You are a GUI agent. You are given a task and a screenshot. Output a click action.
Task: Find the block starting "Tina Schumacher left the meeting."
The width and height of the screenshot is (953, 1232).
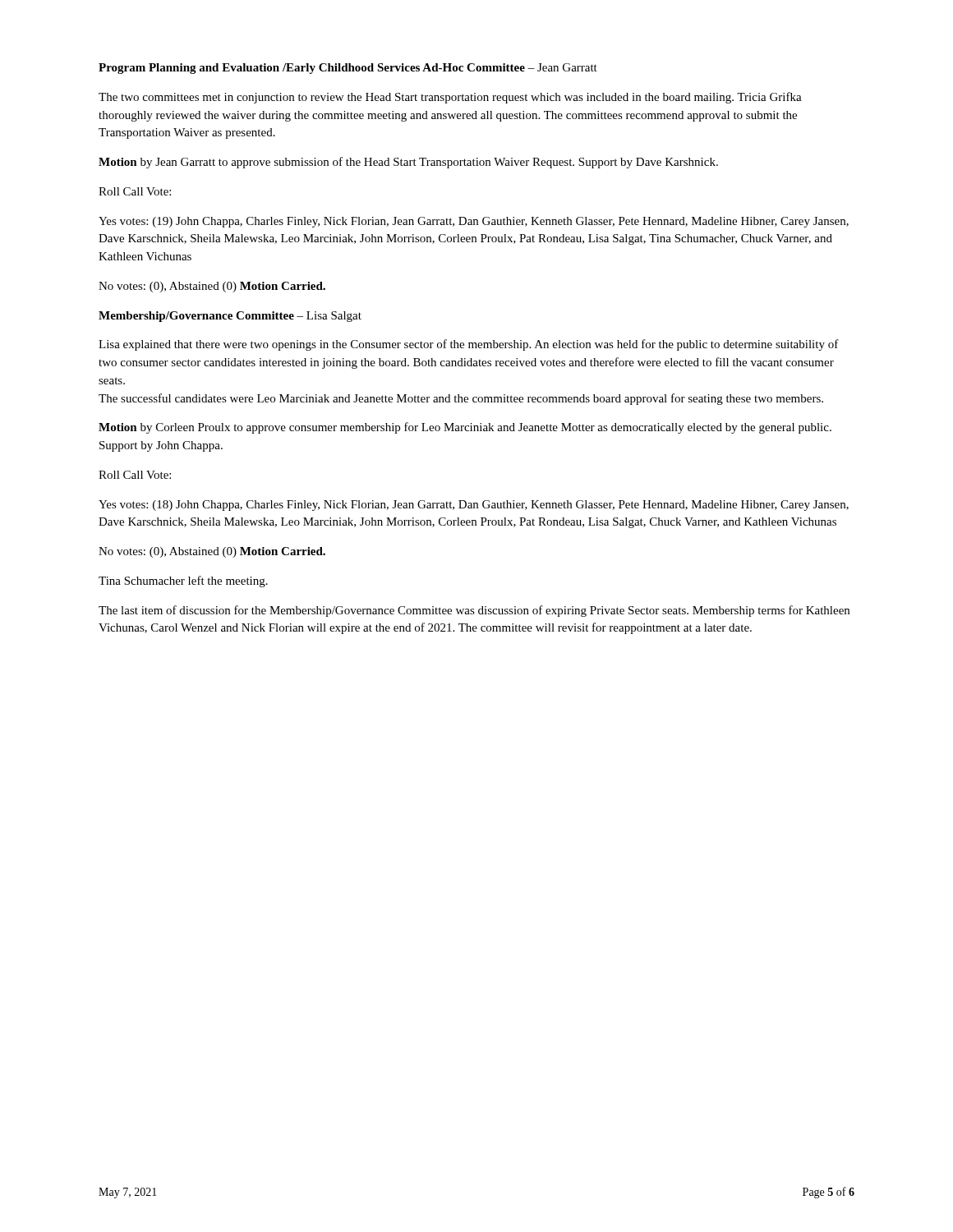(183, 582)
